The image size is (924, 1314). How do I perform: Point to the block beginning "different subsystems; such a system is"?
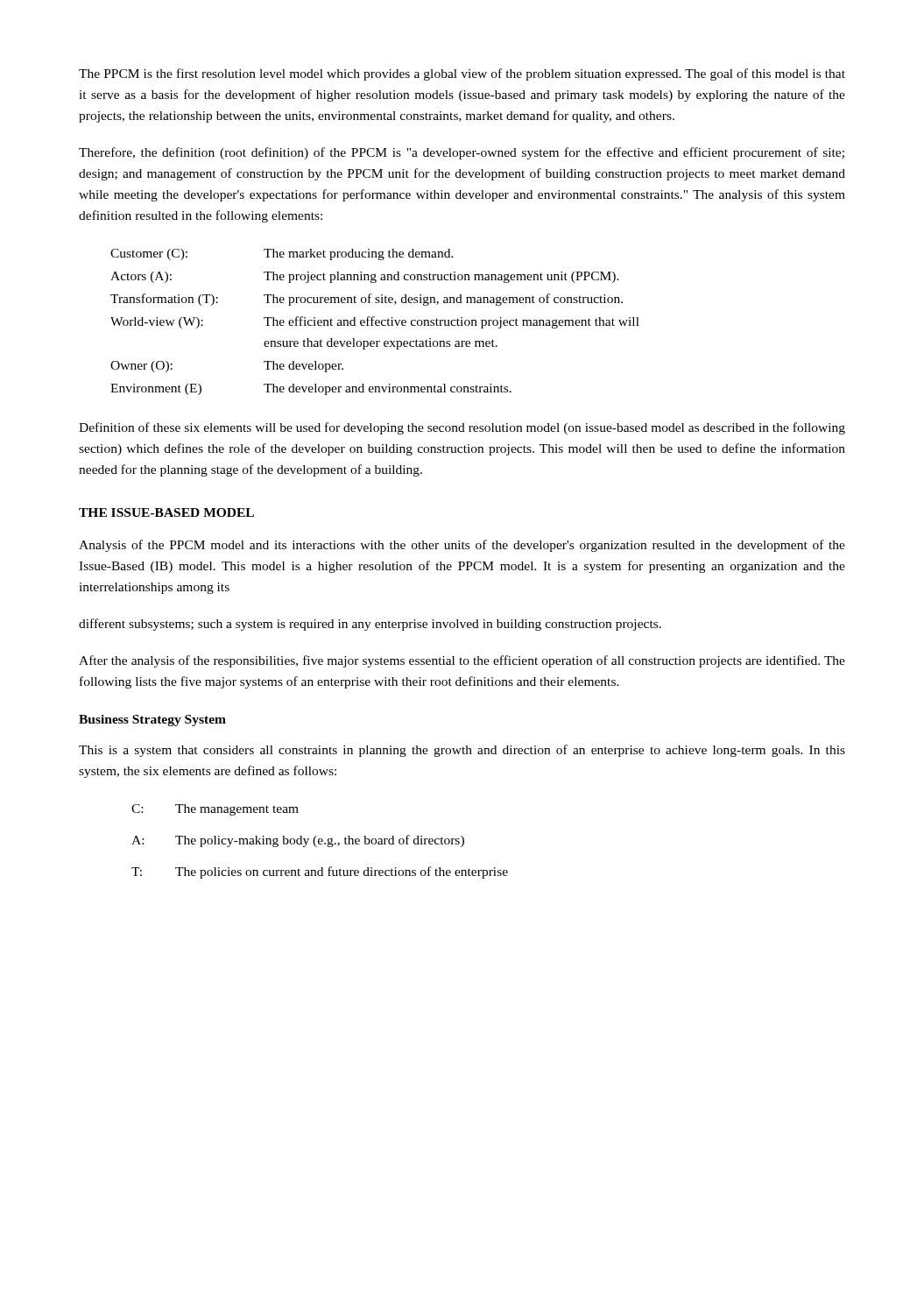[370, 624]
